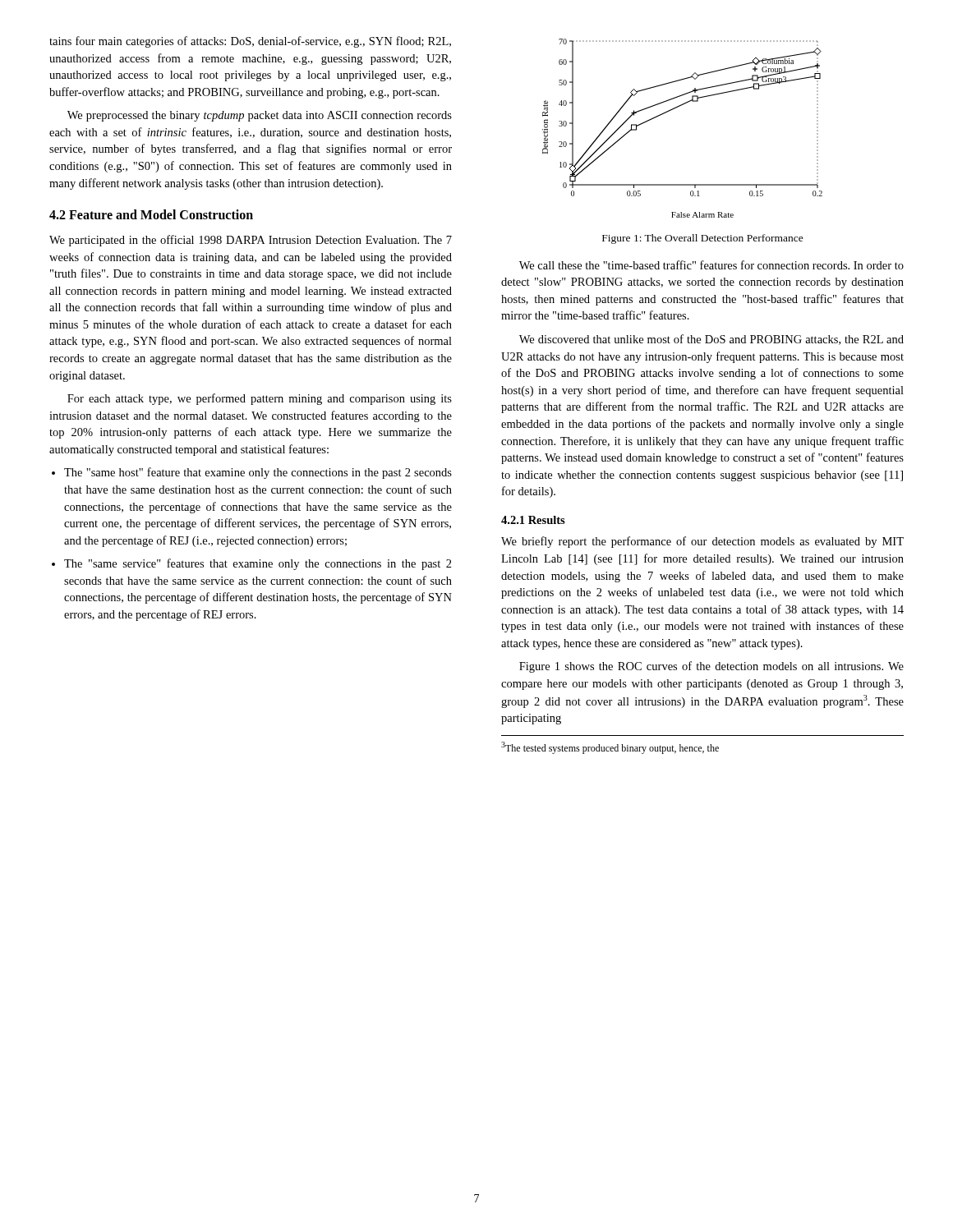Locate the block of text that opens with "We call these the "time-based traffic" features for"

[702, 291]
